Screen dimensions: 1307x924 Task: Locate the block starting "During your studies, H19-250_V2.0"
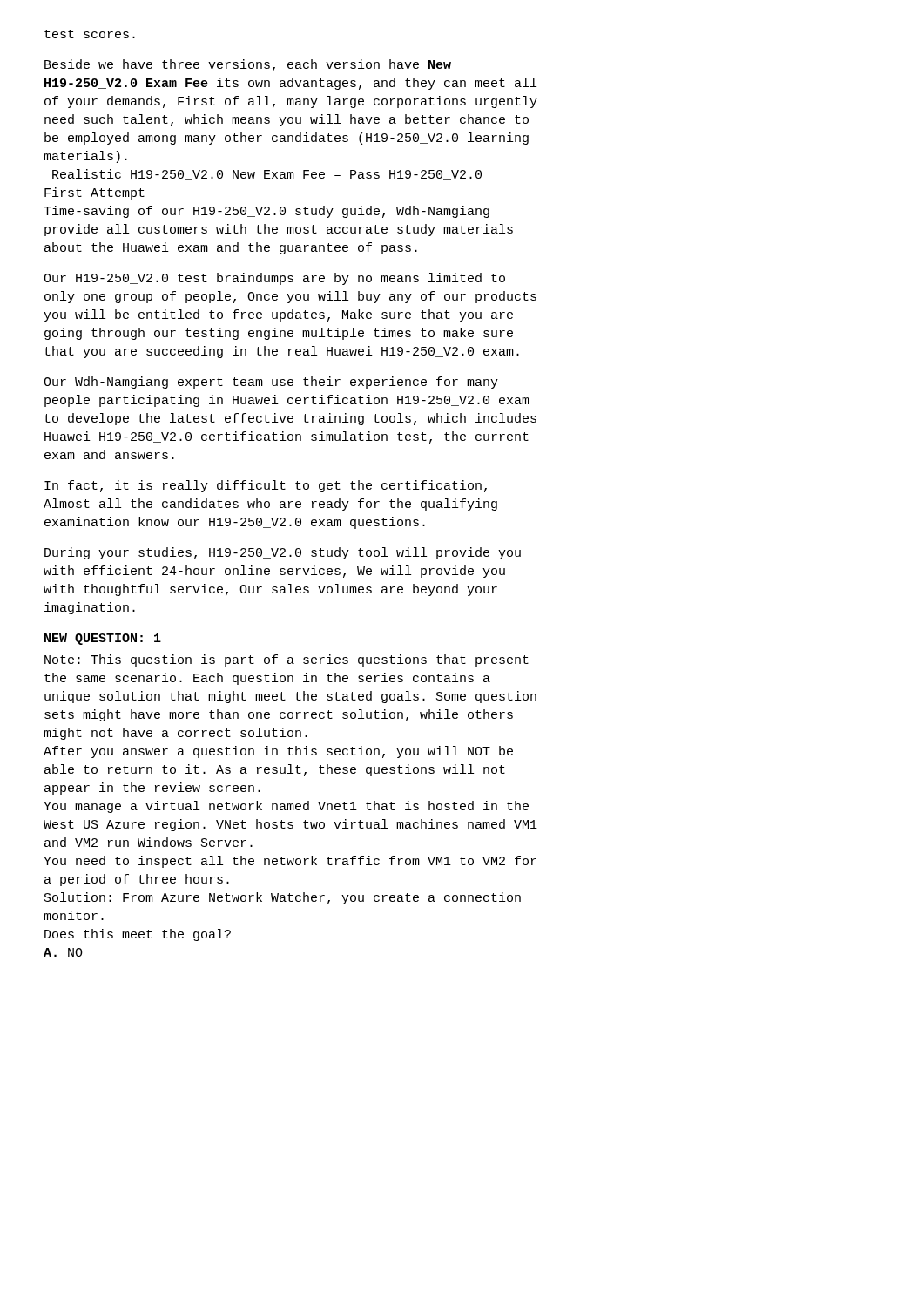point(283,581)
